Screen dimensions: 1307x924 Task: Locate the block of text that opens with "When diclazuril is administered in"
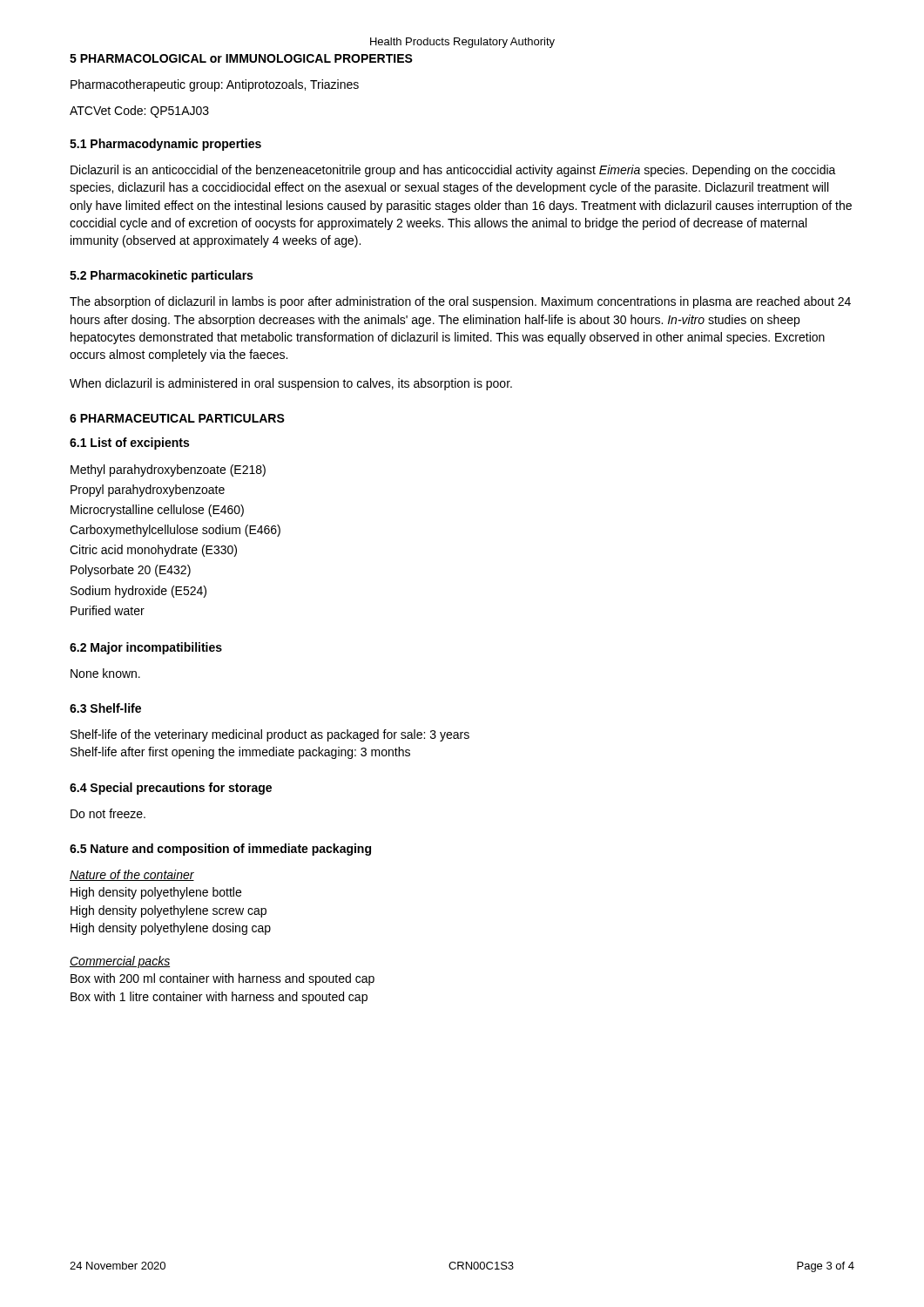[x=291, y=383]
